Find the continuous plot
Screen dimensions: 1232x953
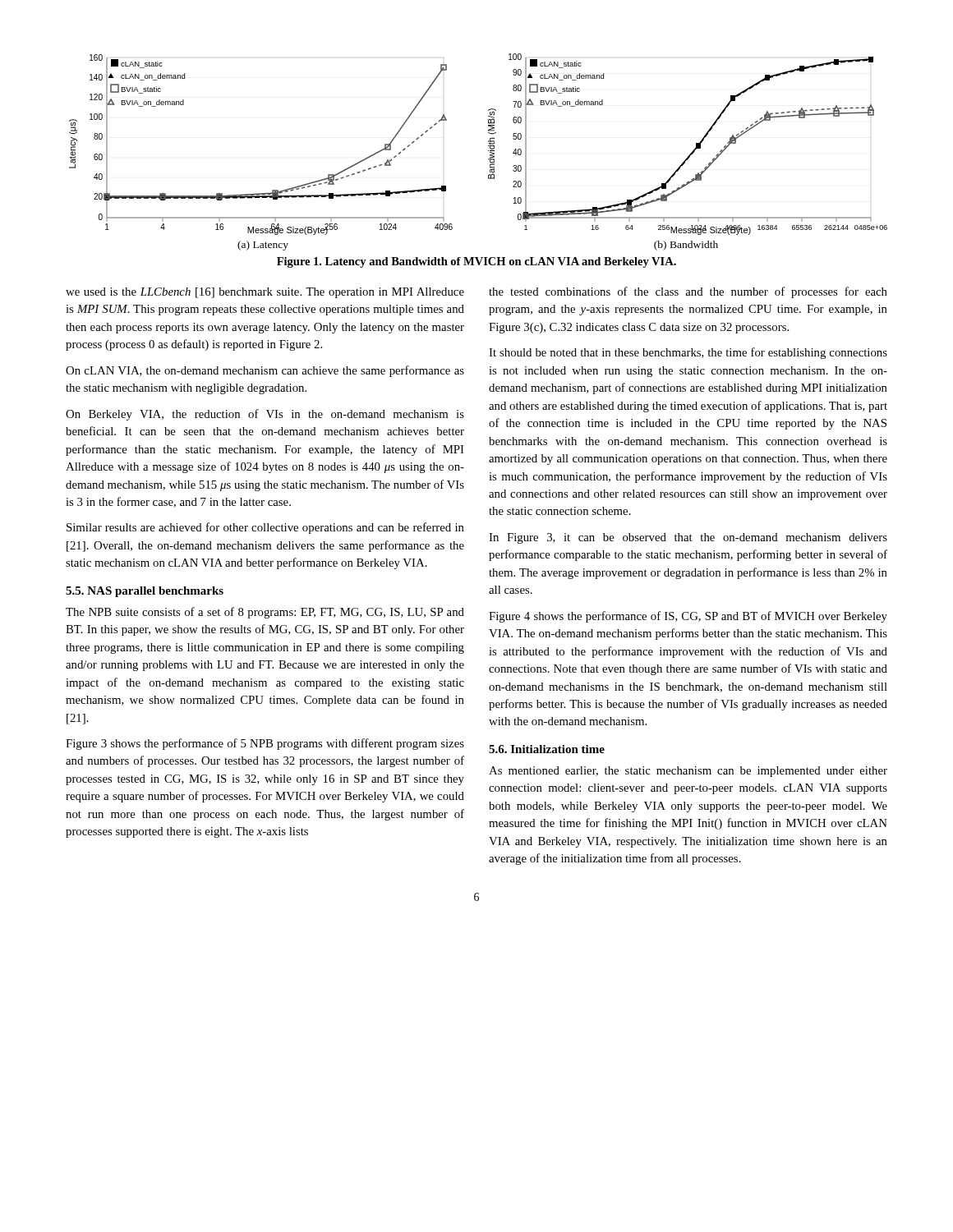[x=476, y=150]
